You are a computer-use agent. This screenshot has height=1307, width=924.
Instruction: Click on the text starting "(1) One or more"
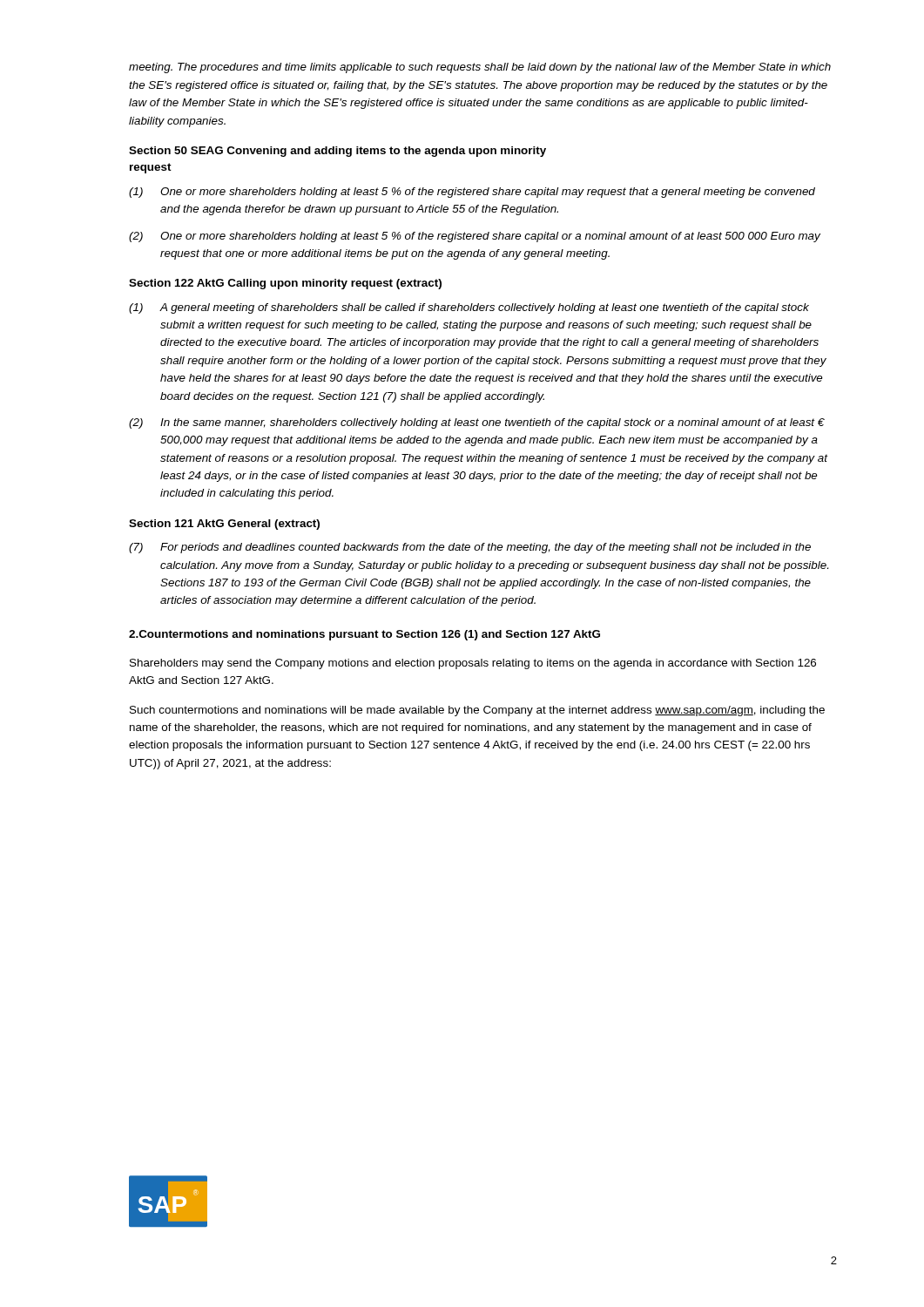483,200
